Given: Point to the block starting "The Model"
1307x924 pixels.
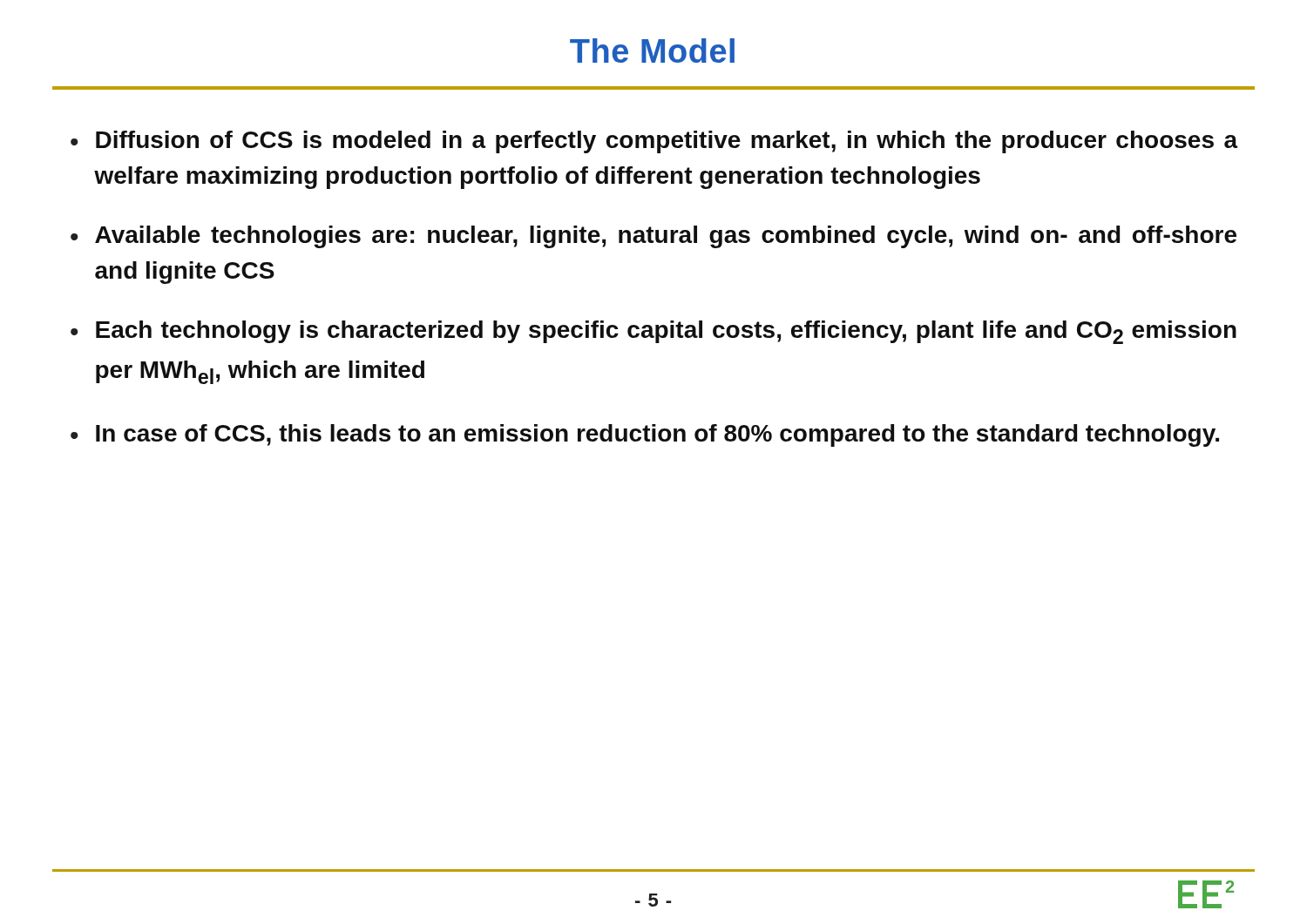Looking at the screenshot, I should pos(654,51).
